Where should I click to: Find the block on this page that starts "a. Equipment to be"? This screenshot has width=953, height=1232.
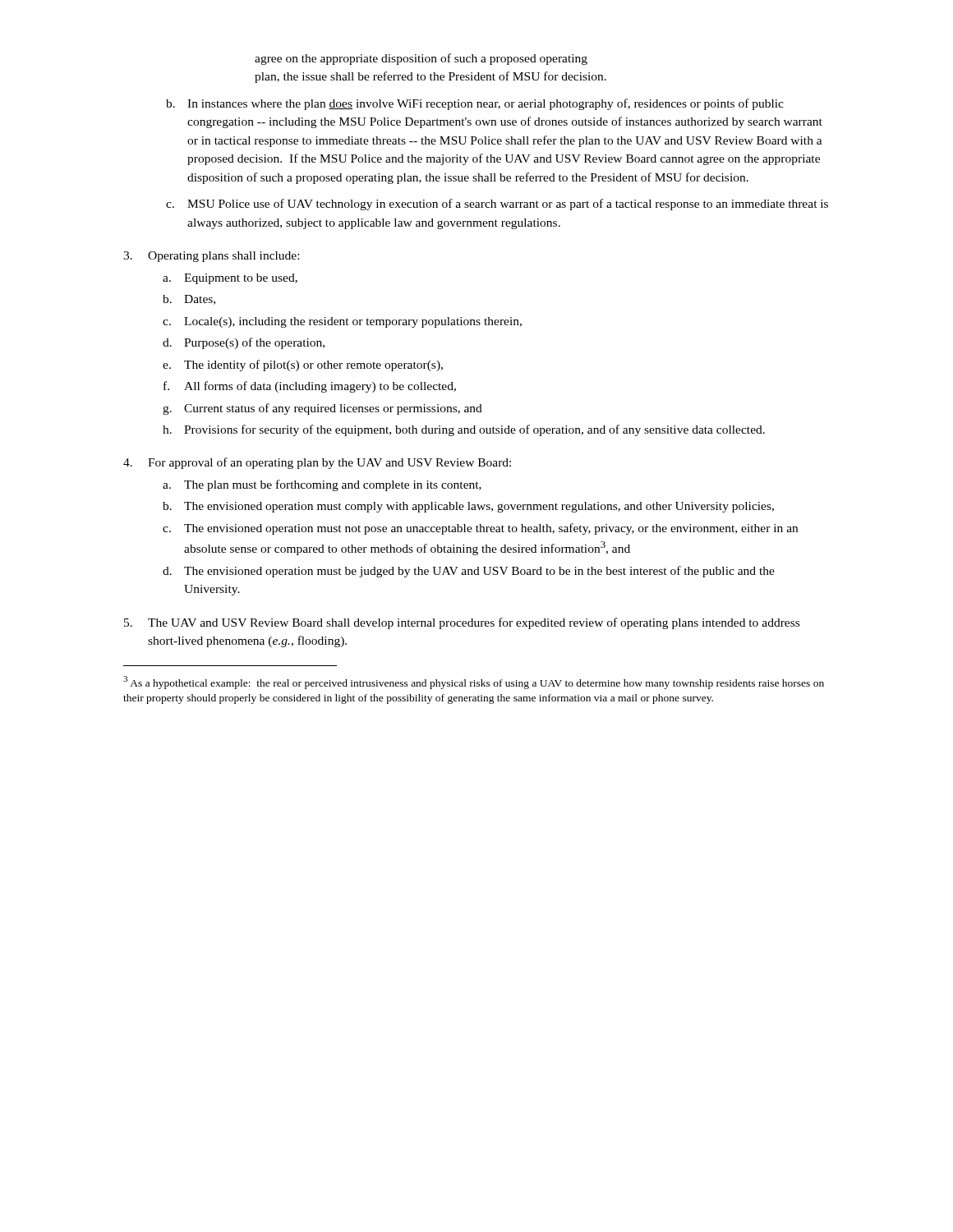(230, 279)
